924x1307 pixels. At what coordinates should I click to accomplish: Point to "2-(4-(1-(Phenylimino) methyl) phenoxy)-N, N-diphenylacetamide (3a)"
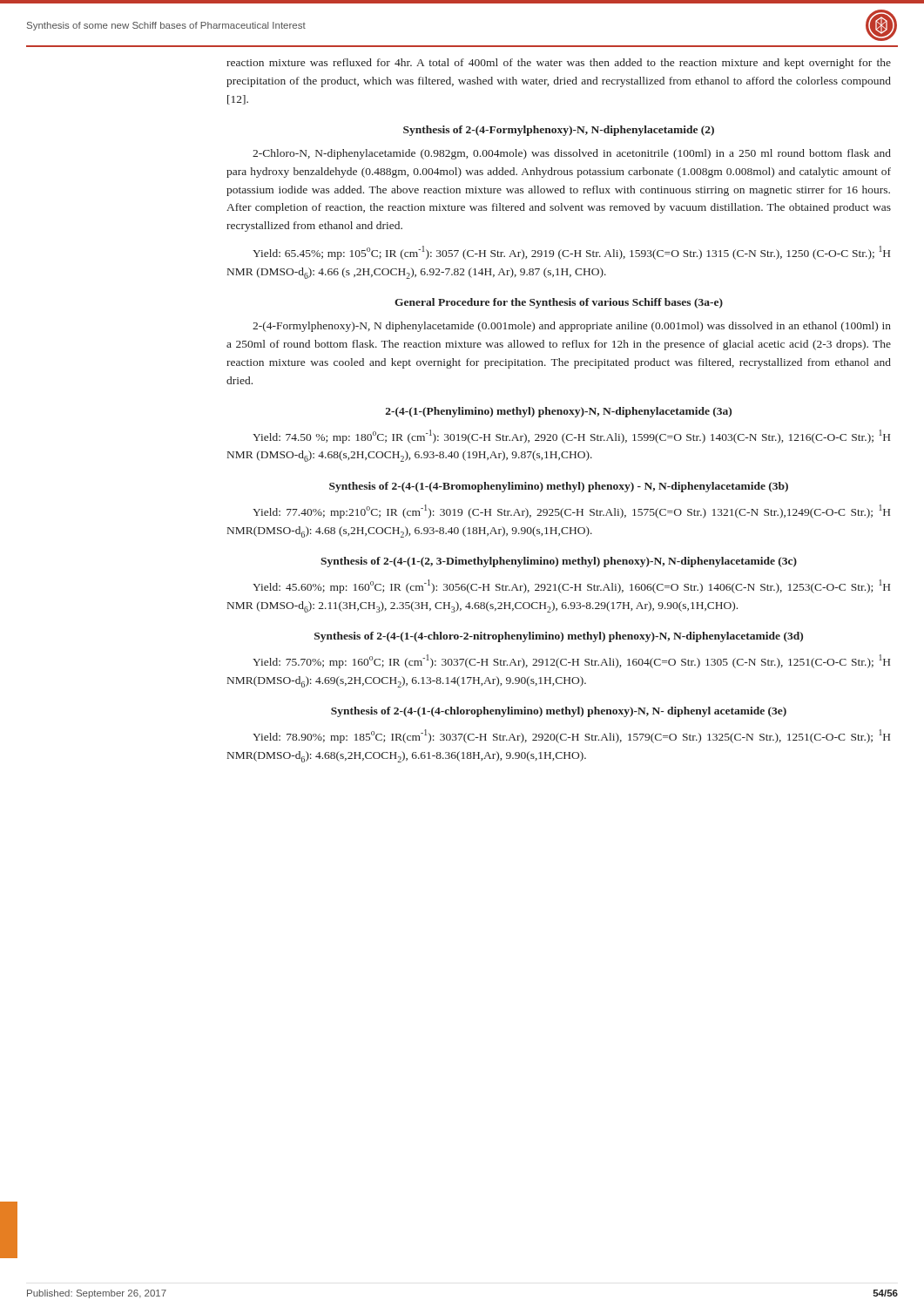(x=559, y=411)
